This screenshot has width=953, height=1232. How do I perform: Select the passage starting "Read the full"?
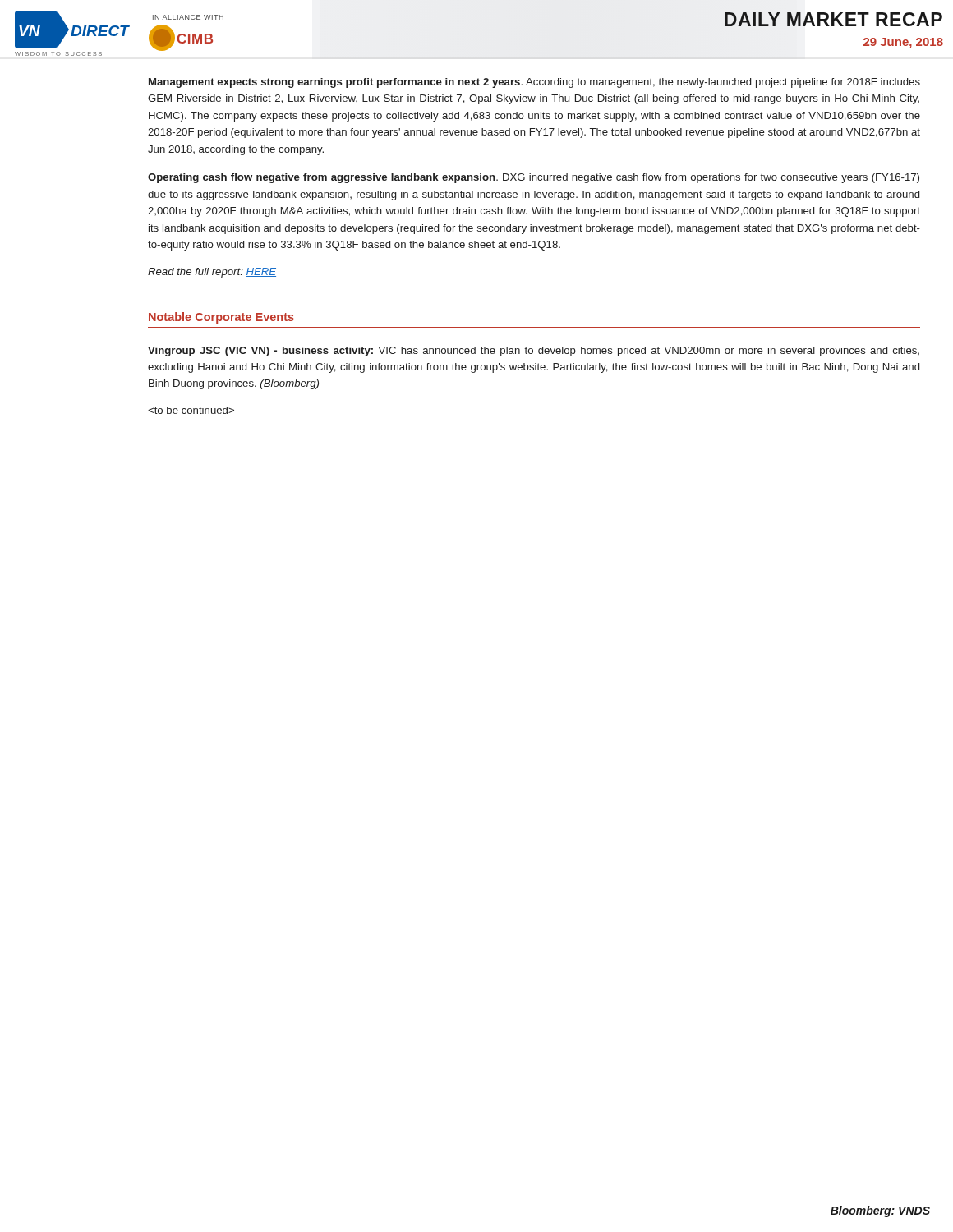[212, 271]
